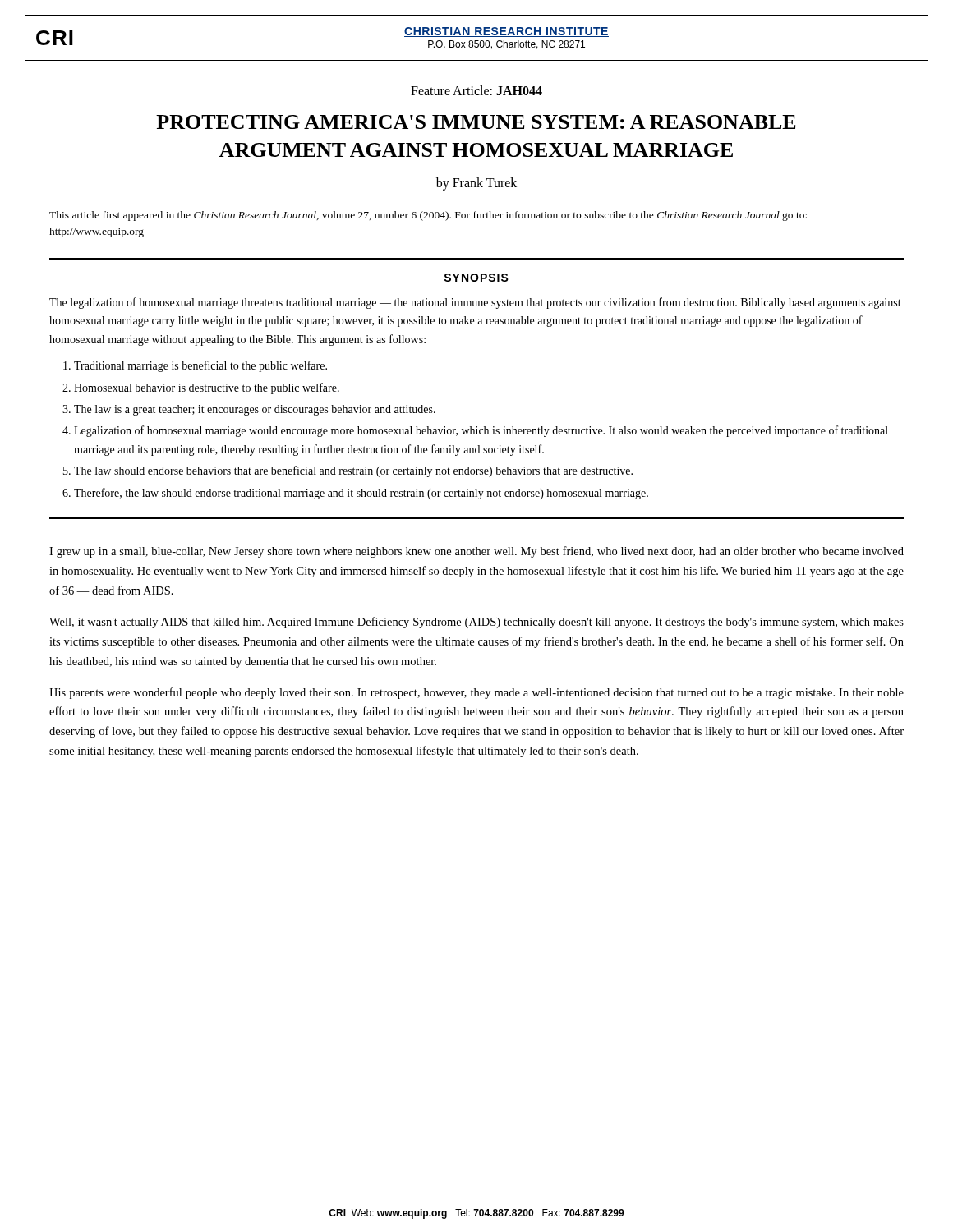Screen dimensions: 1232x953
Task: Find the block on this page that starts "Homosexual behavior is destructive to"
Action: (207, 388)
